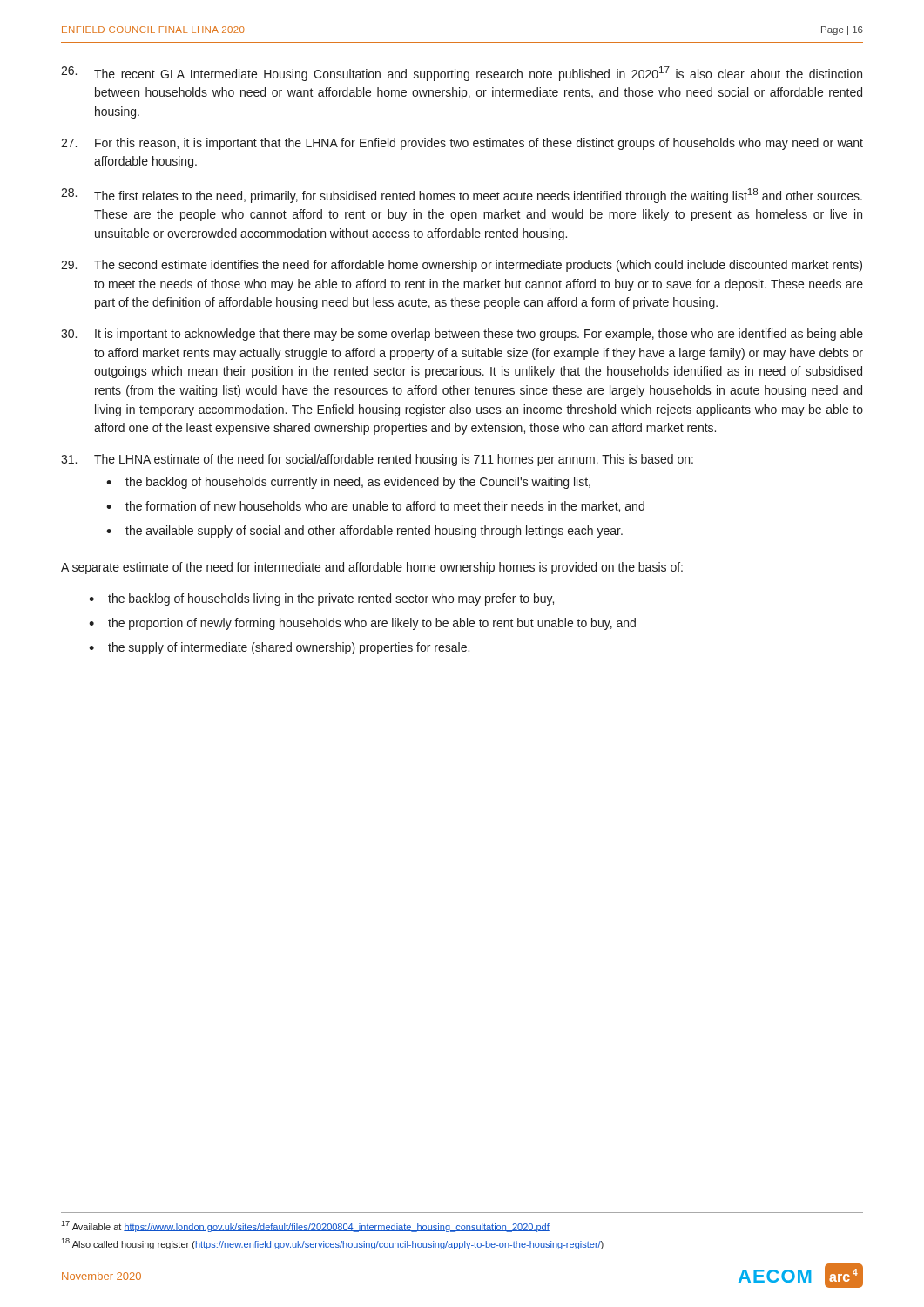Click on the list item with the text "• the available supply of social"
Image resolution: width=924 pixels, height=1307 pixels.
tap(485, 532)
